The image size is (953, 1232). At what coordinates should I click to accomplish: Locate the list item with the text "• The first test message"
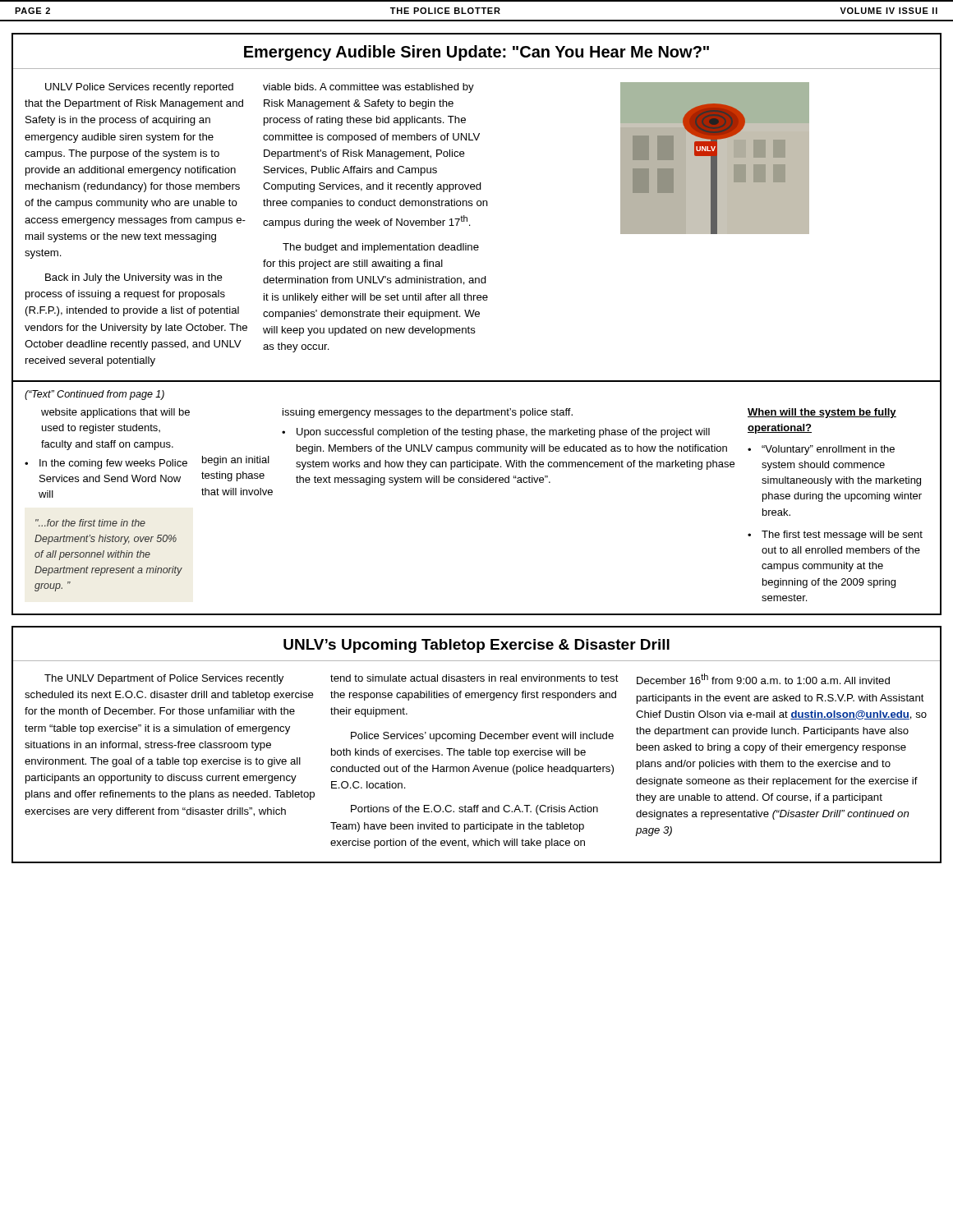pyautogui.click(x=838, y=566)
